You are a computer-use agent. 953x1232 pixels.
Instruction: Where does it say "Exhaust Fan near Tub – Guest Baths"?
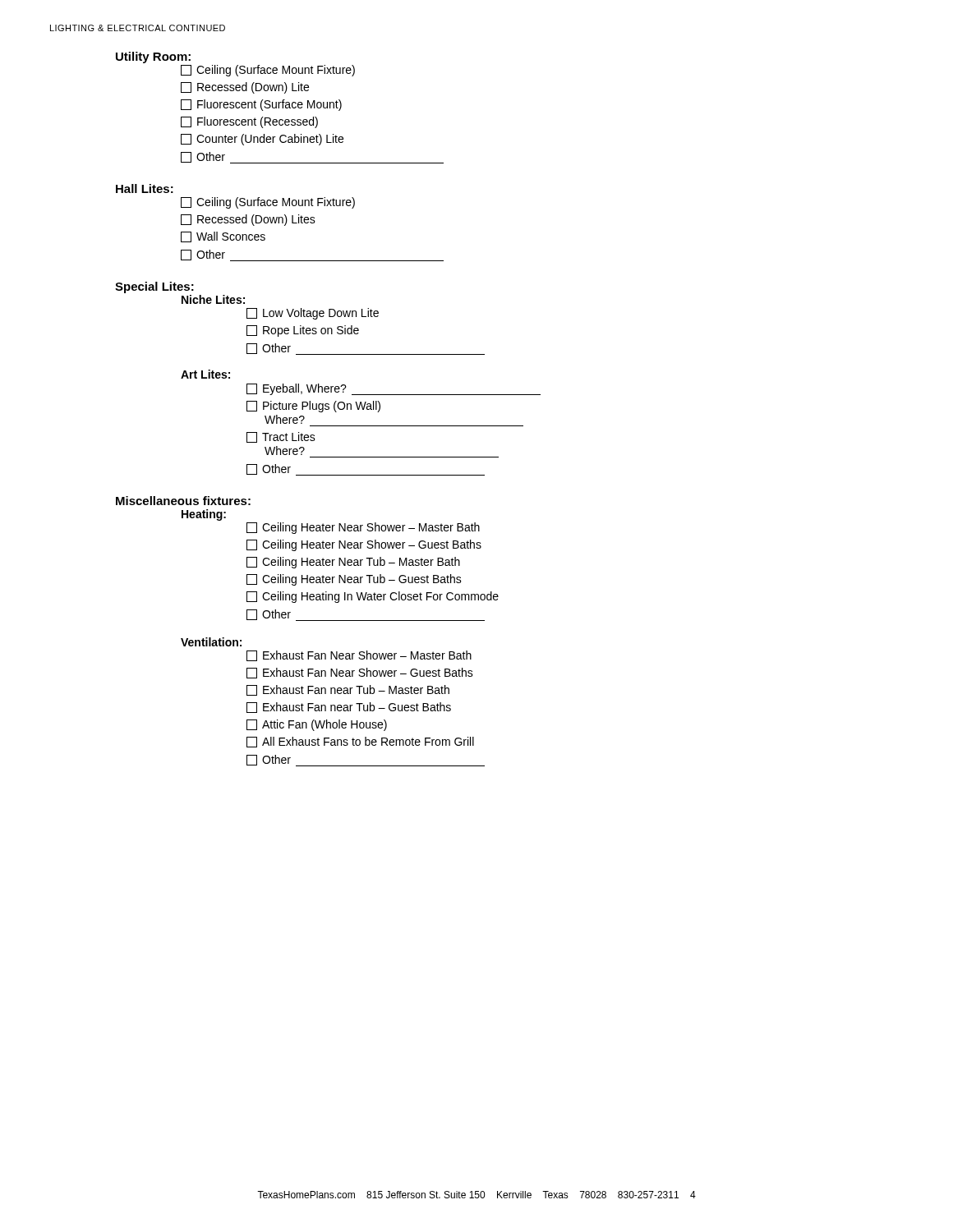point(349,707)
